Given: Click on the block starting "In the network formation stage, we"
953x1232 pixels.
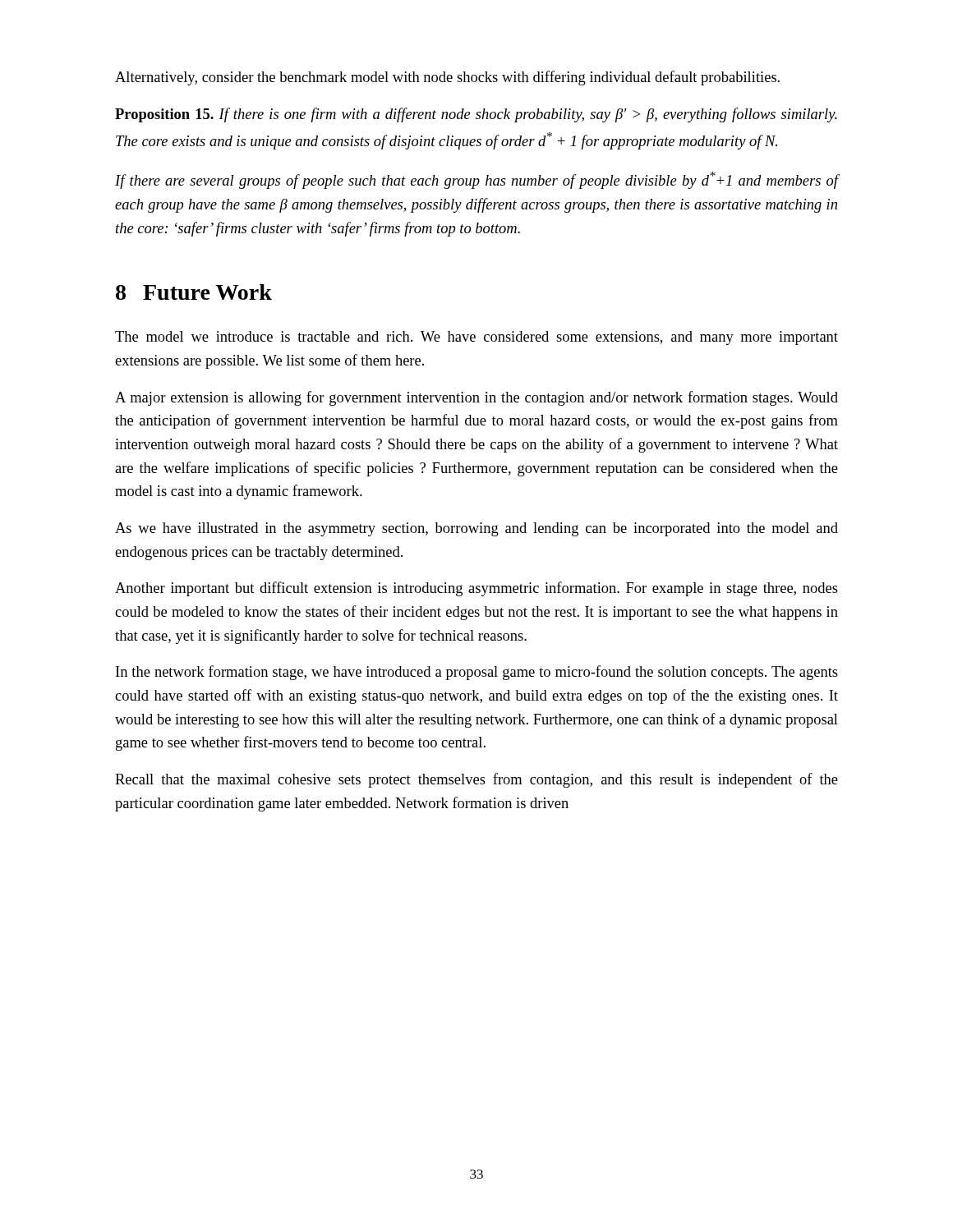Looking at the screenshot, I should [x=476, y=708].
